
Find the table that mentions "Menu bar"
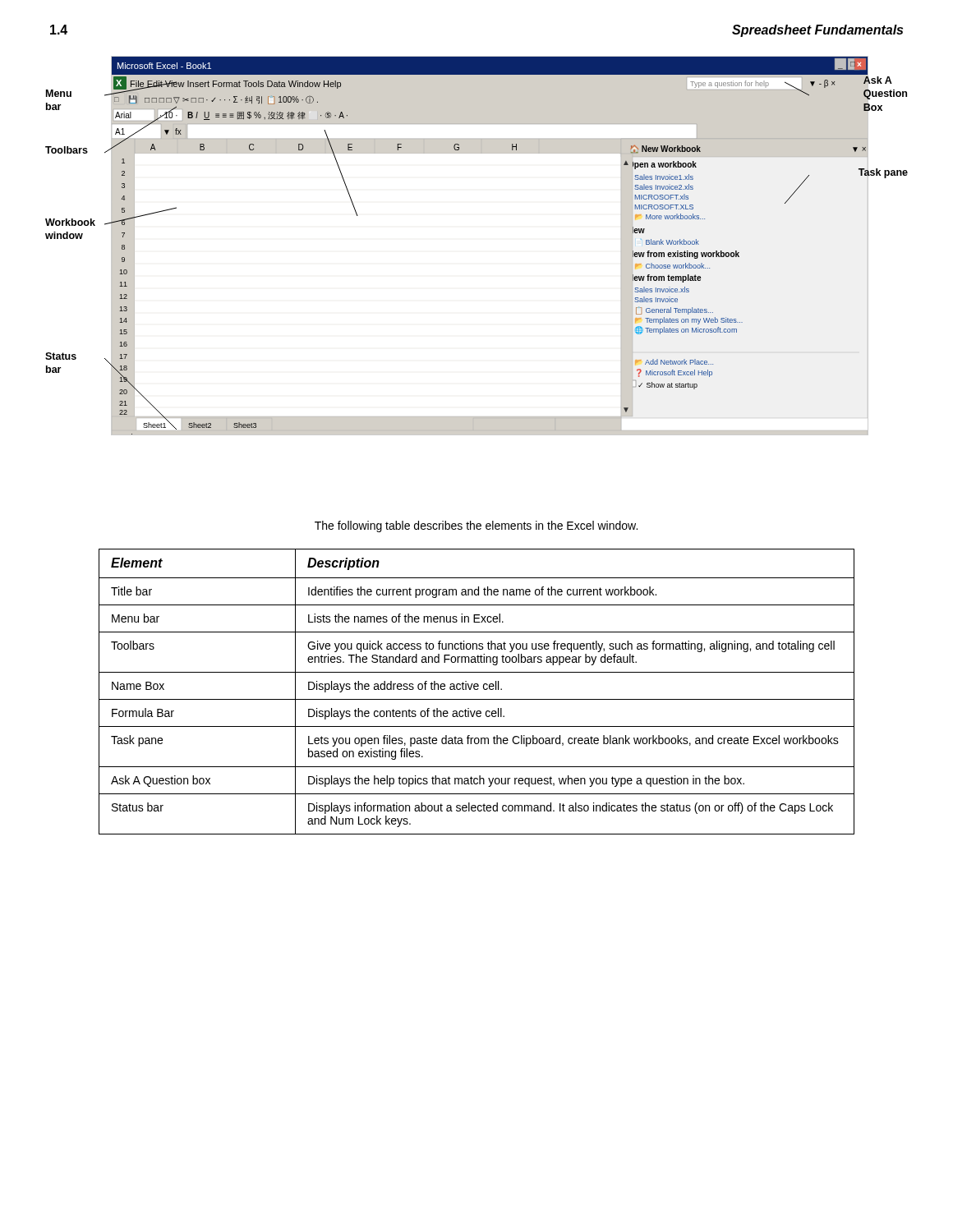pos(476,692)
